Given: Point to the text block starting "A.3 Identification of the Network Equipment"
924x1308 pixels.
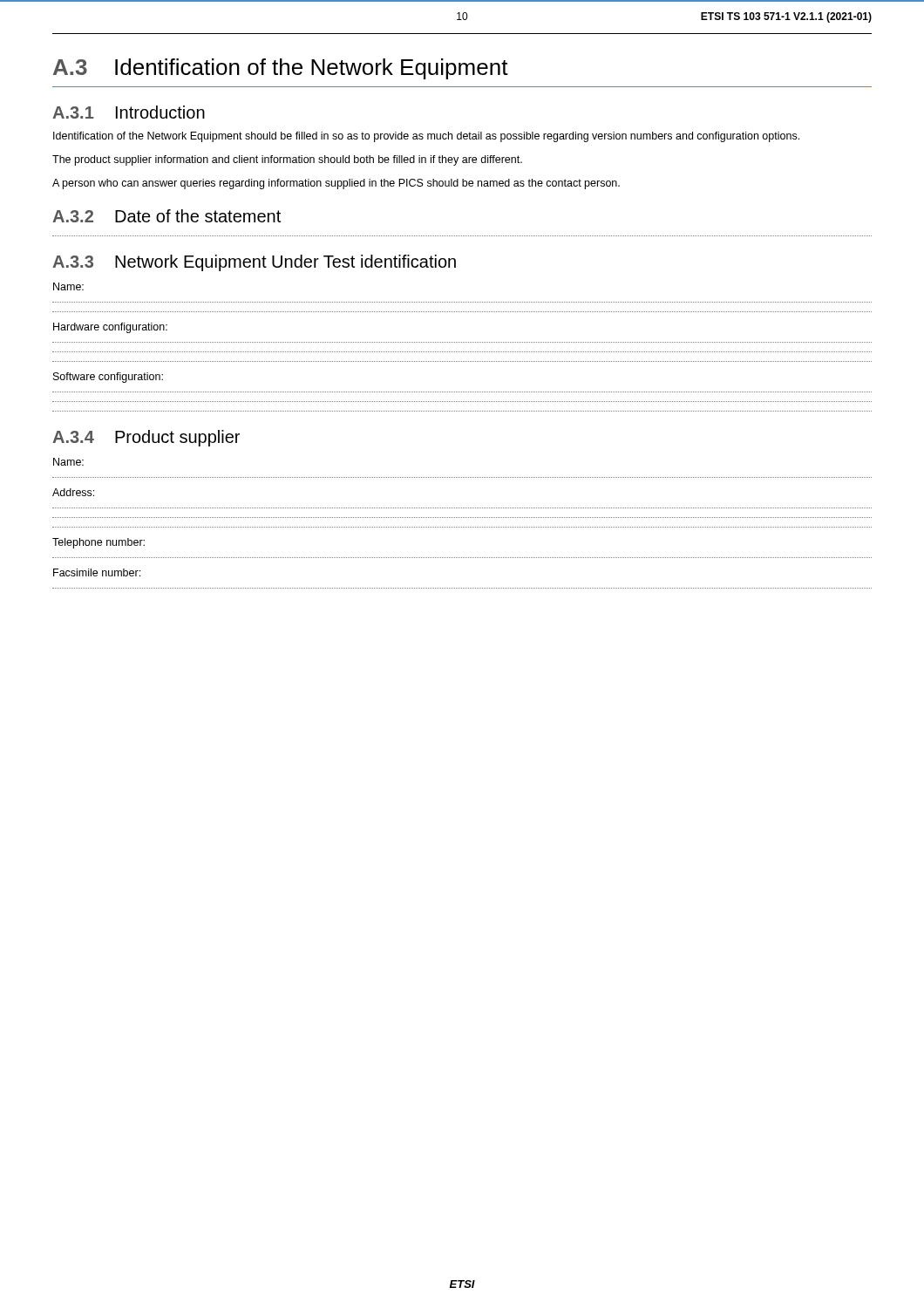Looking at the screenshot, I should point(280,68).
